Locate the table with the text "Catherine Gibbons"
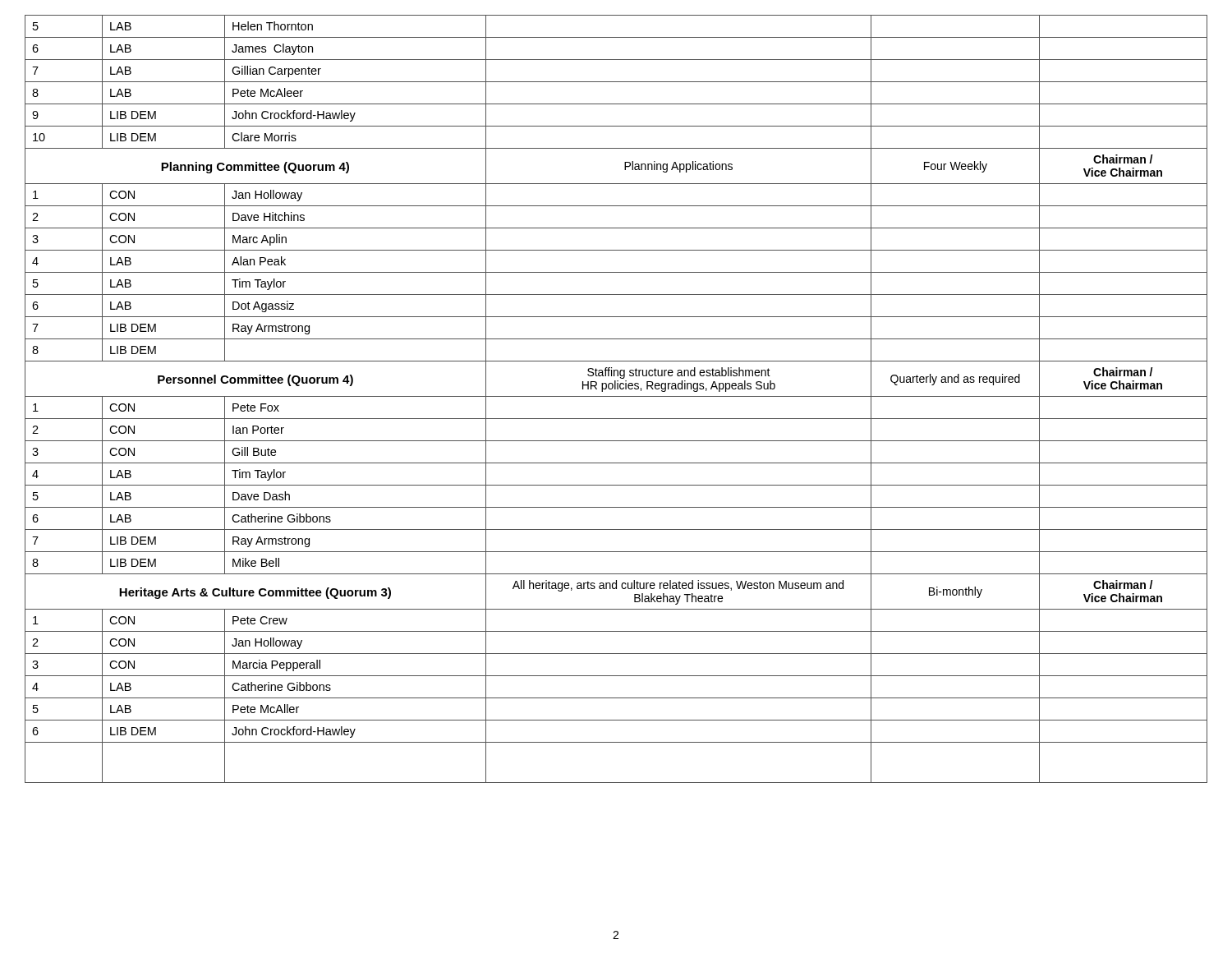1232x953 pixels. 616,399
